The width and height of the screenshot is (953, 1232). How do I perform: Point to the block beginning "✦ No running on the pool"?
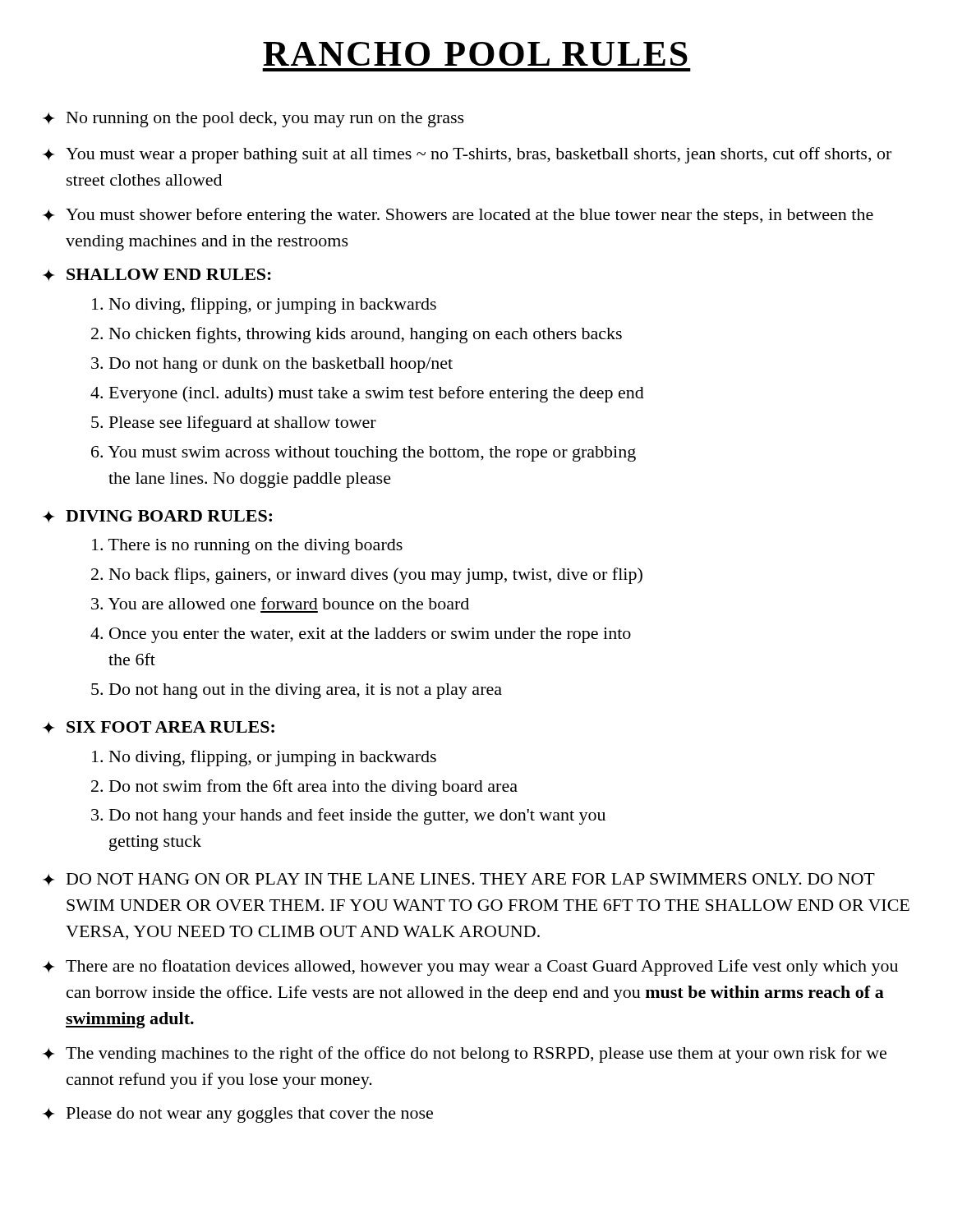pos(253,120)
